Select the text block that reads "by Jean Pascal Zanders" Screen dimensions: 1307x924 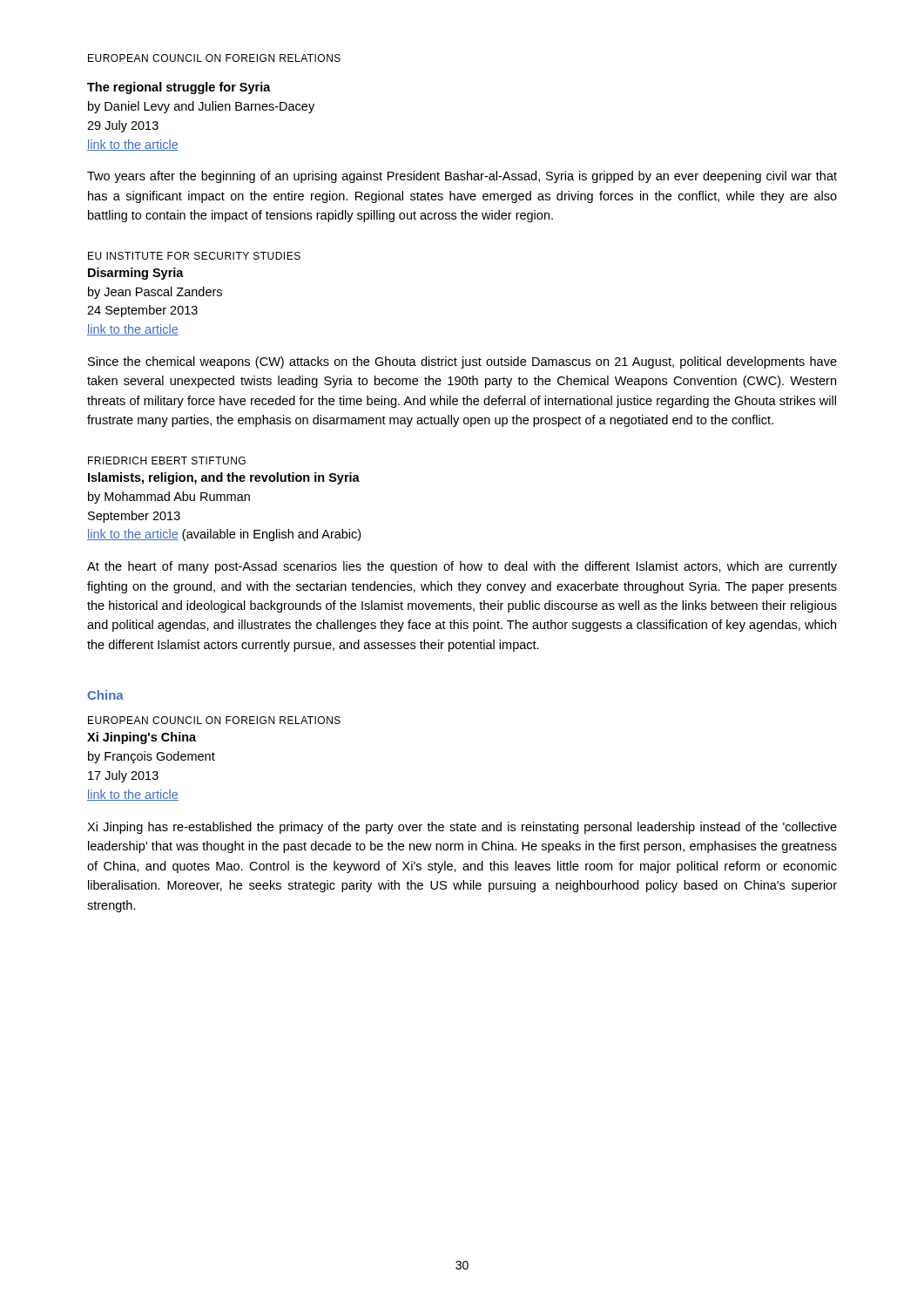pyautogui.click(x=155, y=311)
